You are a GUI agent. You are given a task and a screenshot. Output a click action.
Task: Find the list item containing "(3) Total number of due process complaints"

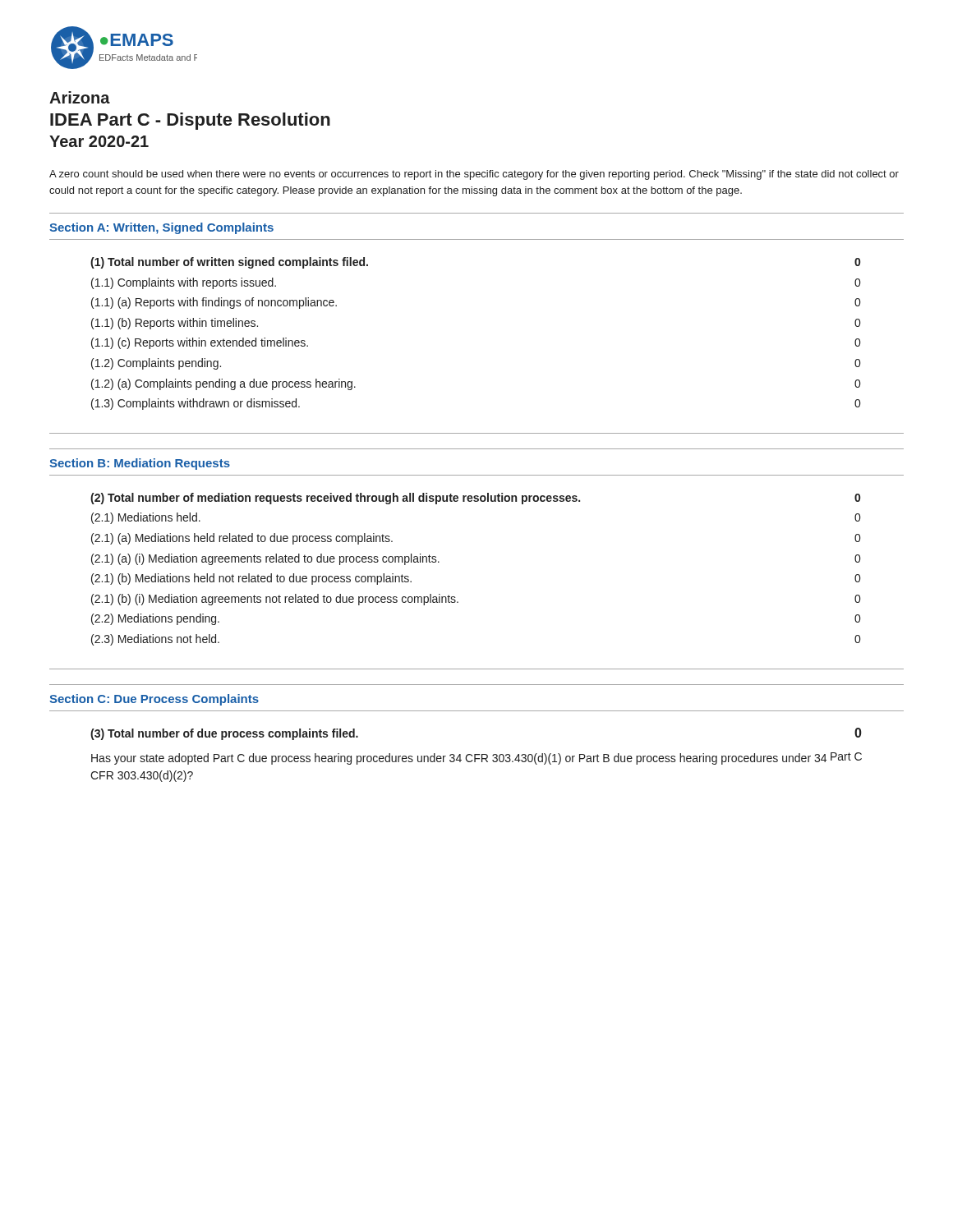pyautogui.click(x=223, y=734)
